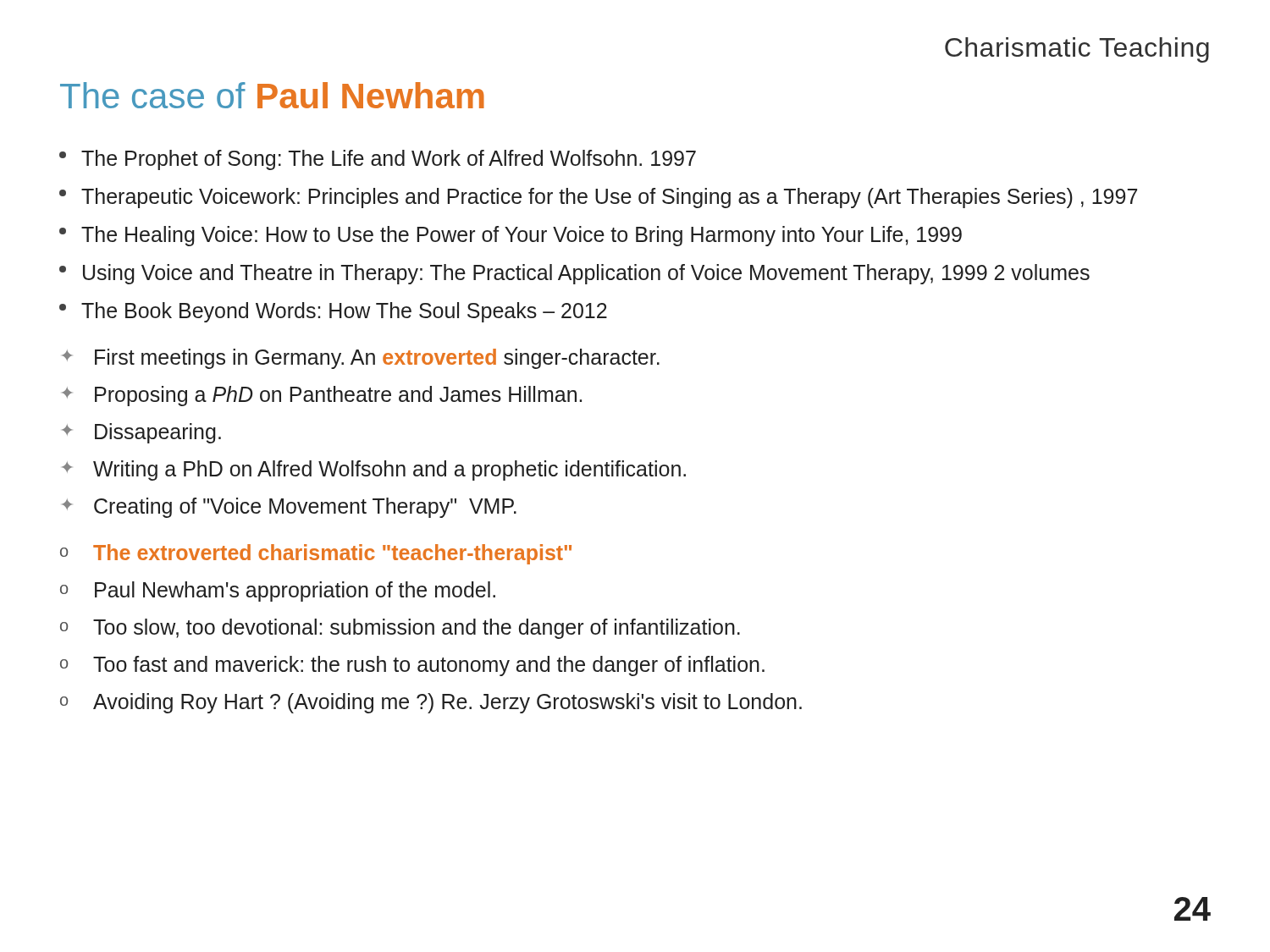
Task: Locate the list item that says "Using Voice and Theatre in Therapy:"
Action: [x=575, y=273]
